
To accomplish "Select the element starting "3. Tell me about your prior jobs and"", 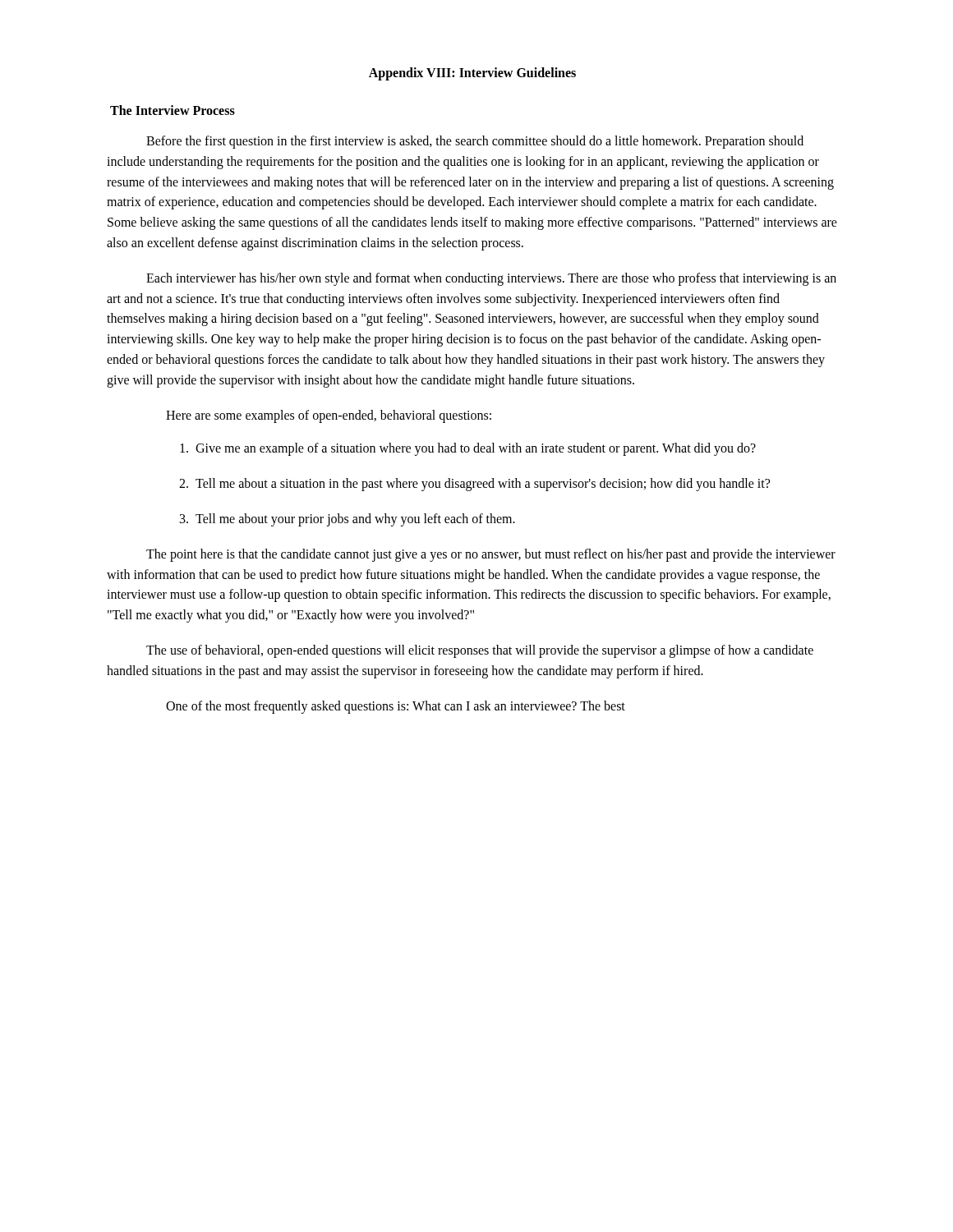I will (x=502, y=519).
